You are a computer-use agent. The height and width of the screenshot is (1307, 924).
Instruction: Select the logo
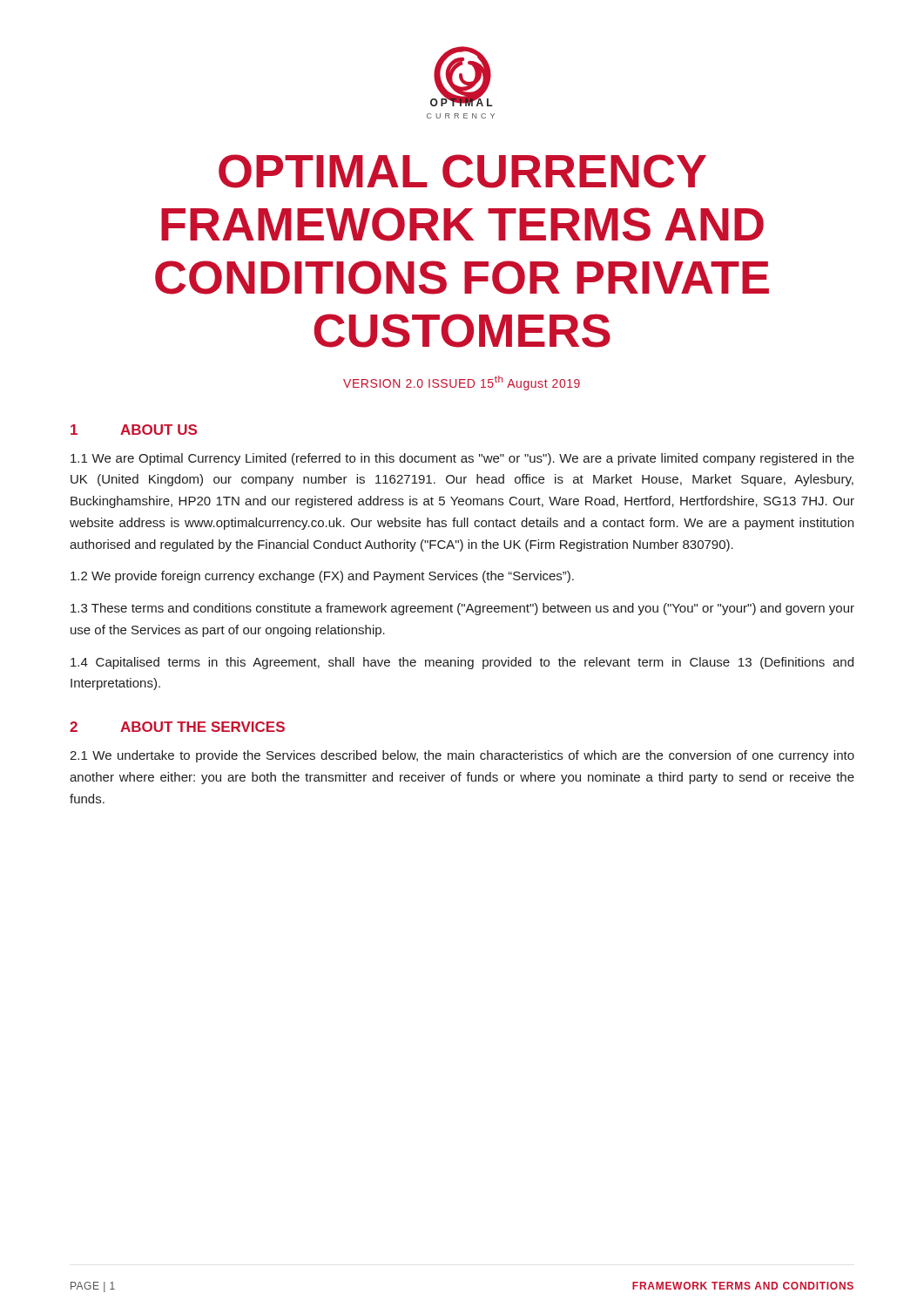point(462,65)
